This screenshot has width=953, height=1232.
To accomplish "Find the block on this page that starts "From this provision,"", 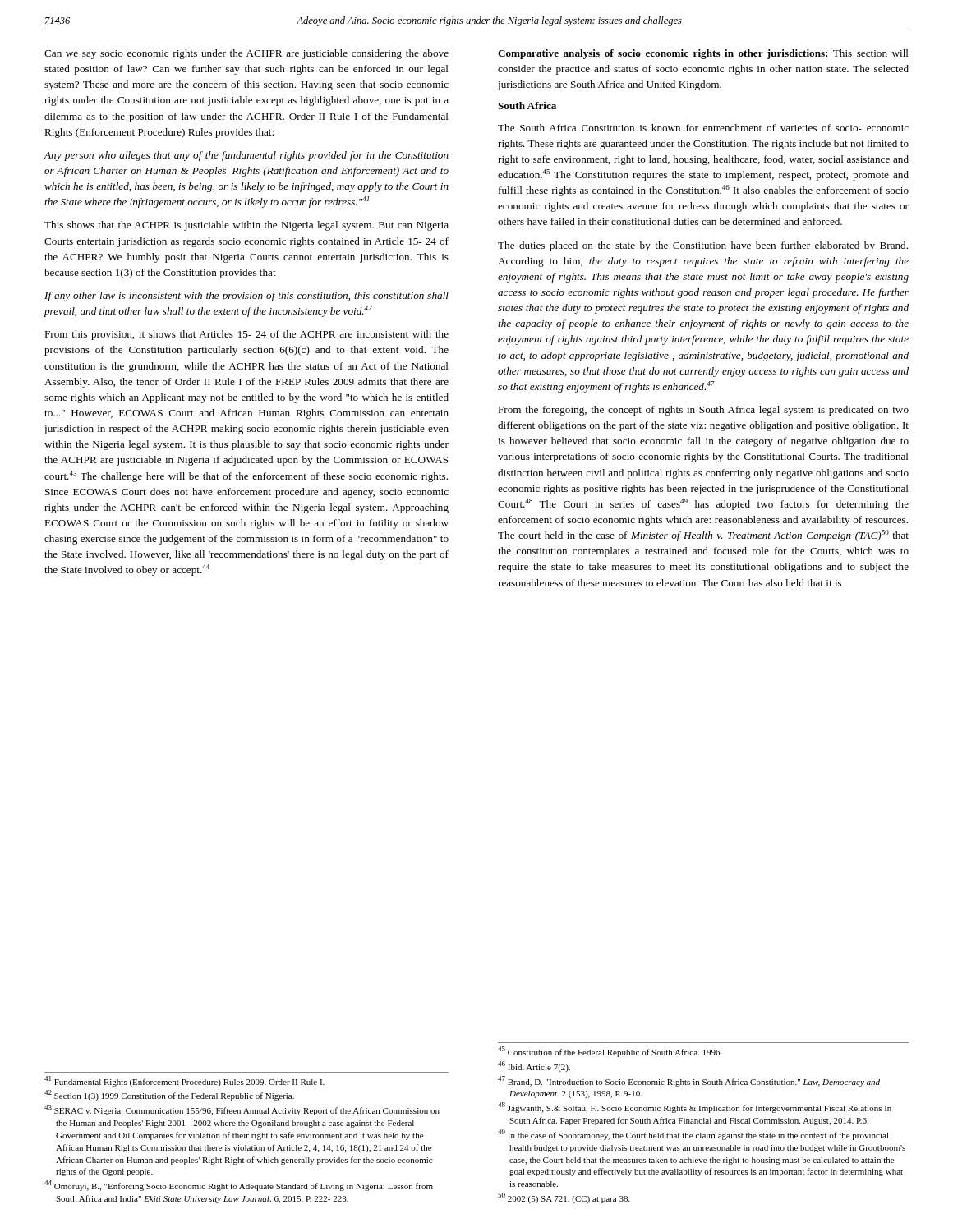I will 246,452.
